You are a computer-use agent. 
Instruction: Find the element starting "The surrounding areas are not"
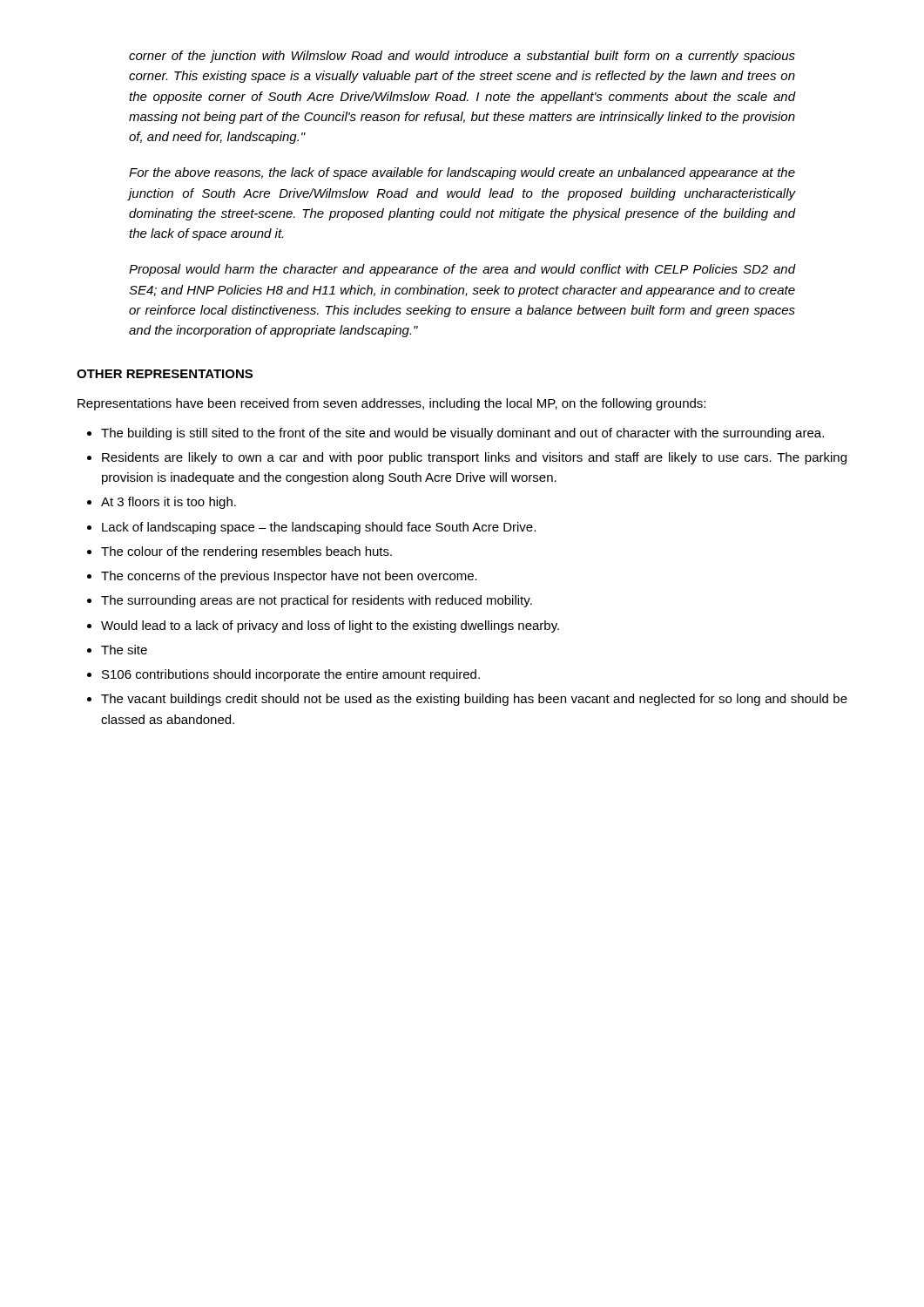[317, 600]
